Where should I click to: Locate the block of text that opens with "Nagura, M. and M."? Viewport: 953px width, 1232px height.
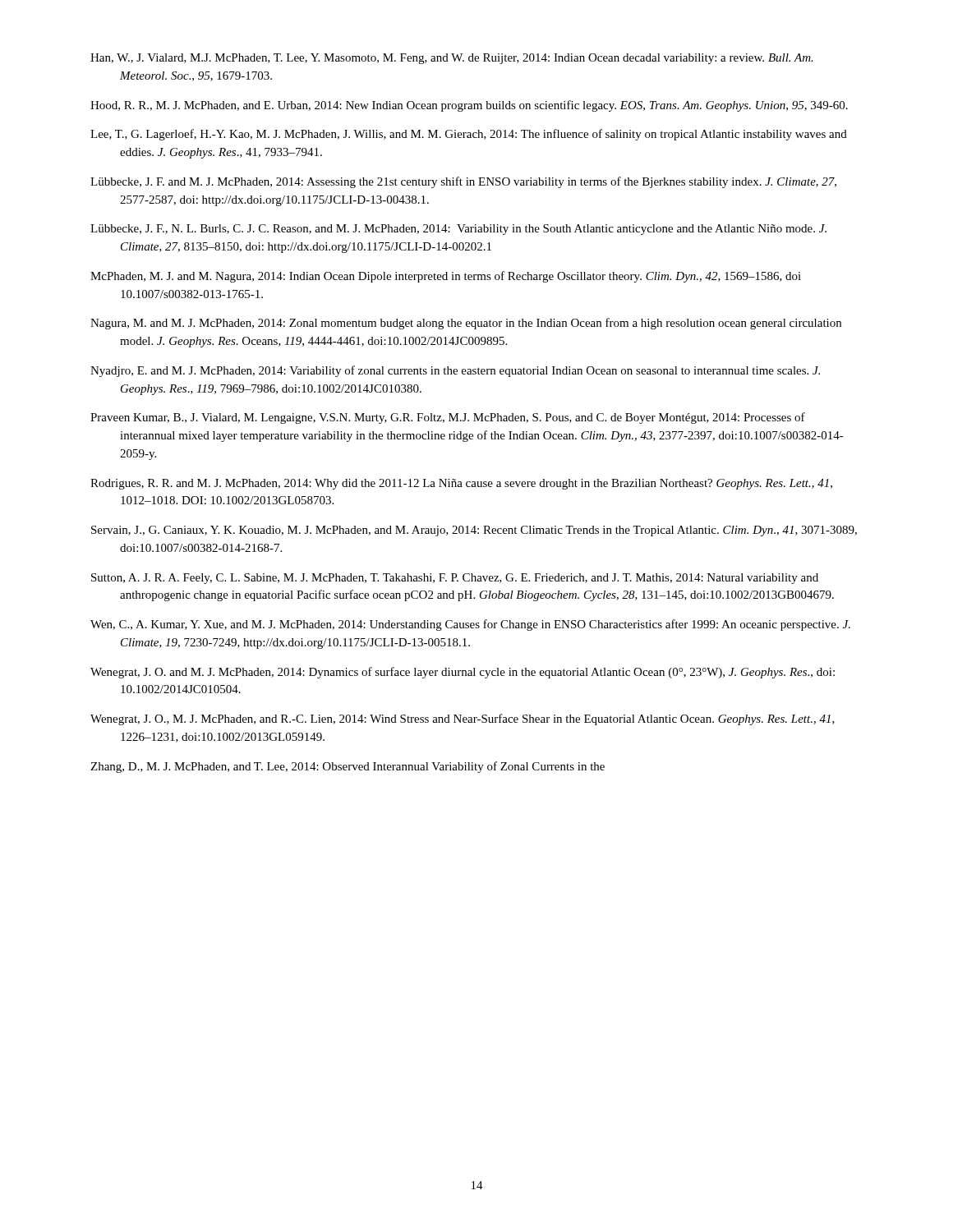point(466,332)
